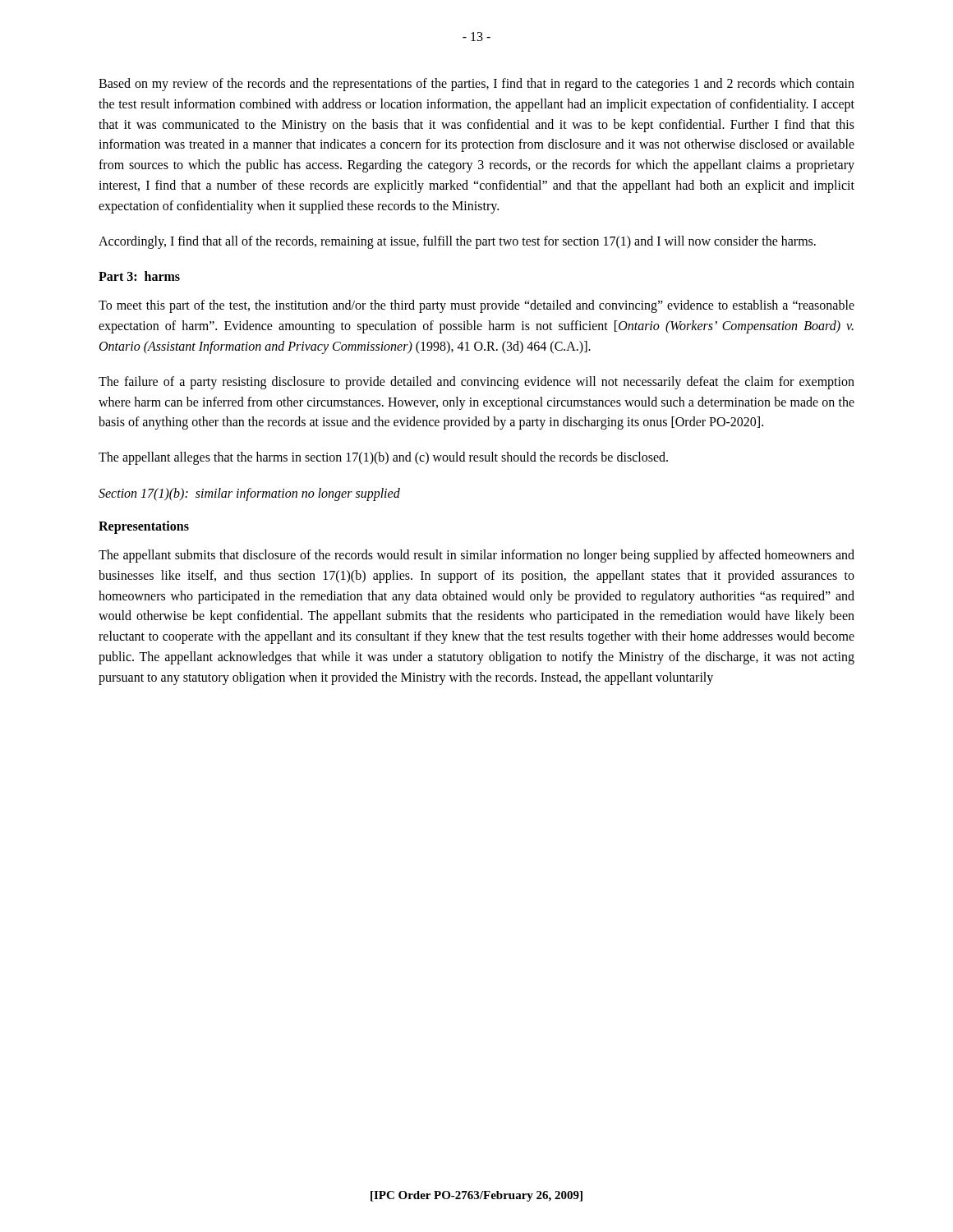
Task: Select the text block with the text "The failure of a party resisting disclosure"
Action: pyautogui.click(x=476, y=402)
